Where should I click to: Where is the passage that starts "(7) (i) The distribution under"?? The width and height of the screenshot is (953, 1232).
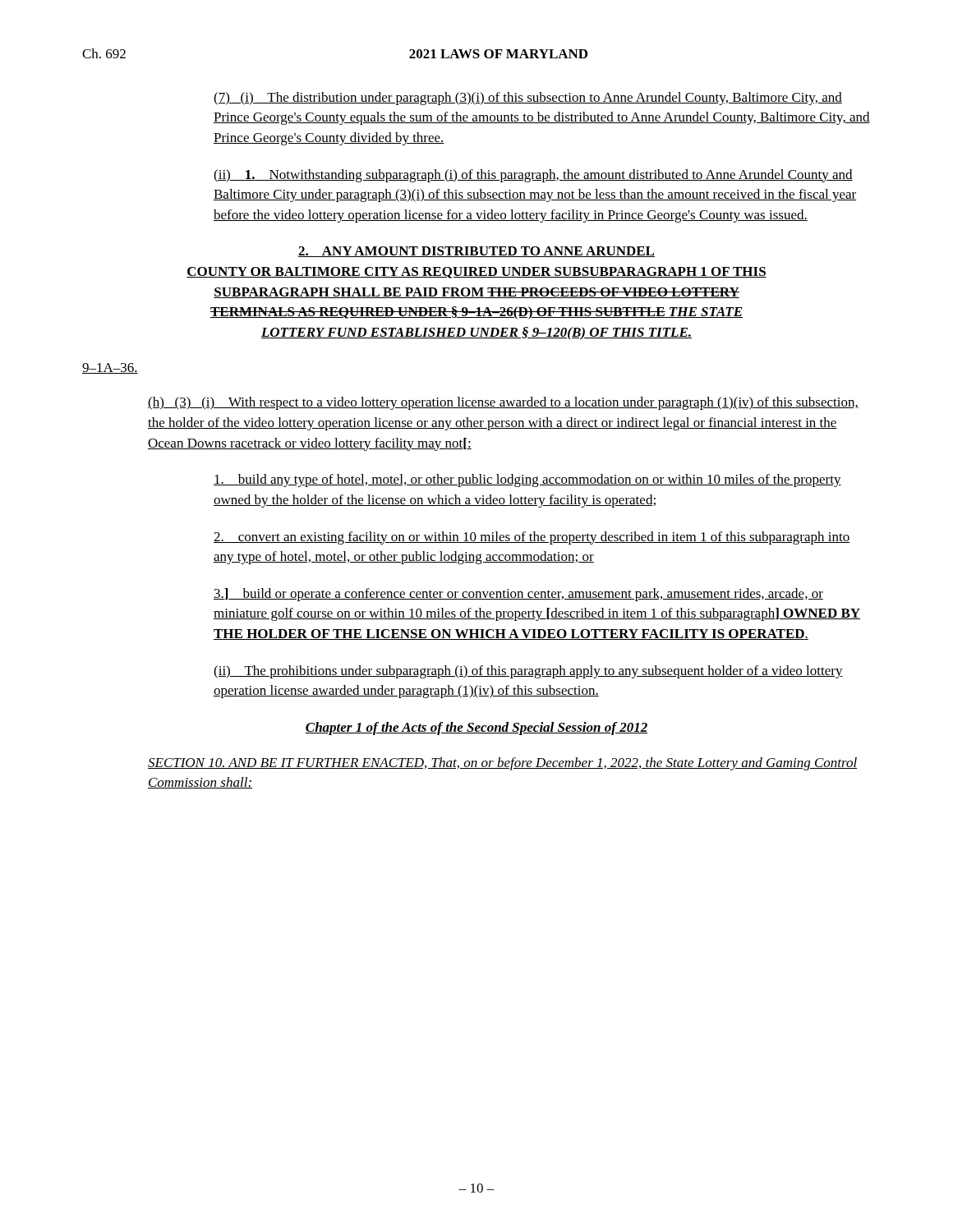point(542,118)
